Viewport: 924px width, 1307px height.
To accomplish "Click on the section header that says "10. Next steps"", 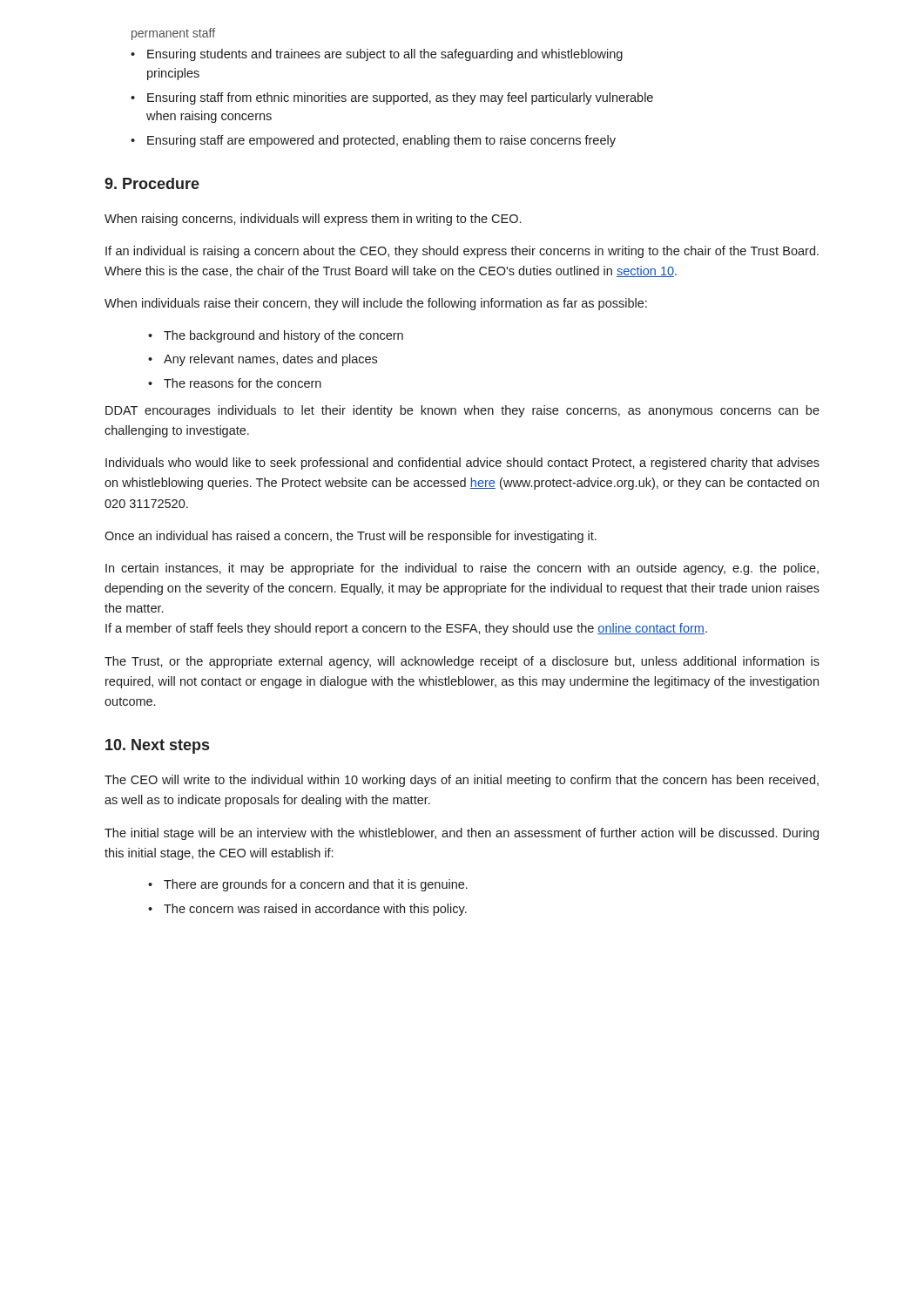I will [x=157, y=745].
